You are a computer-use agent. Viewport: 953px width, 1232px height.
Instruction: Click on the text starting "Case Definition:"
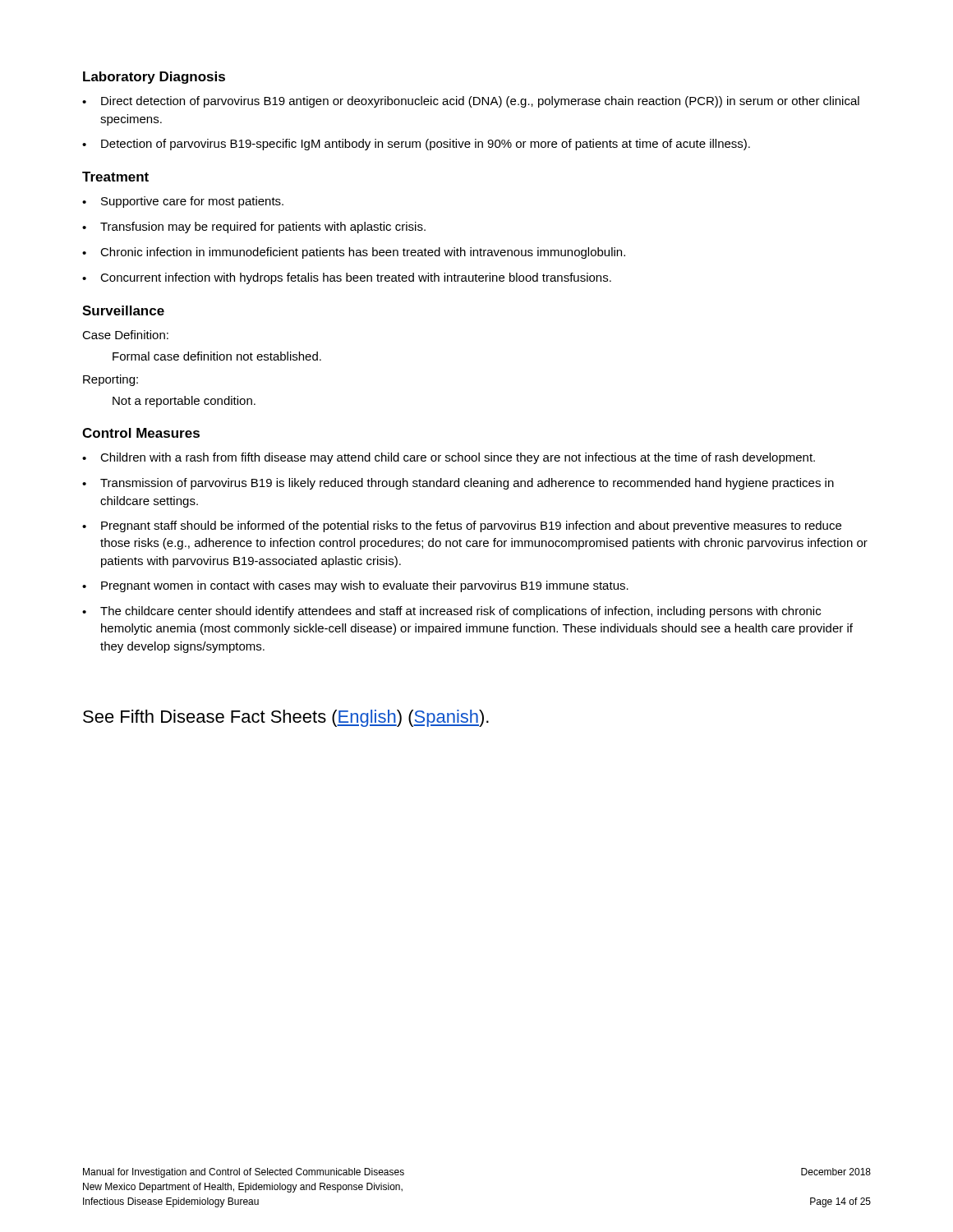[x=126, y=335]
